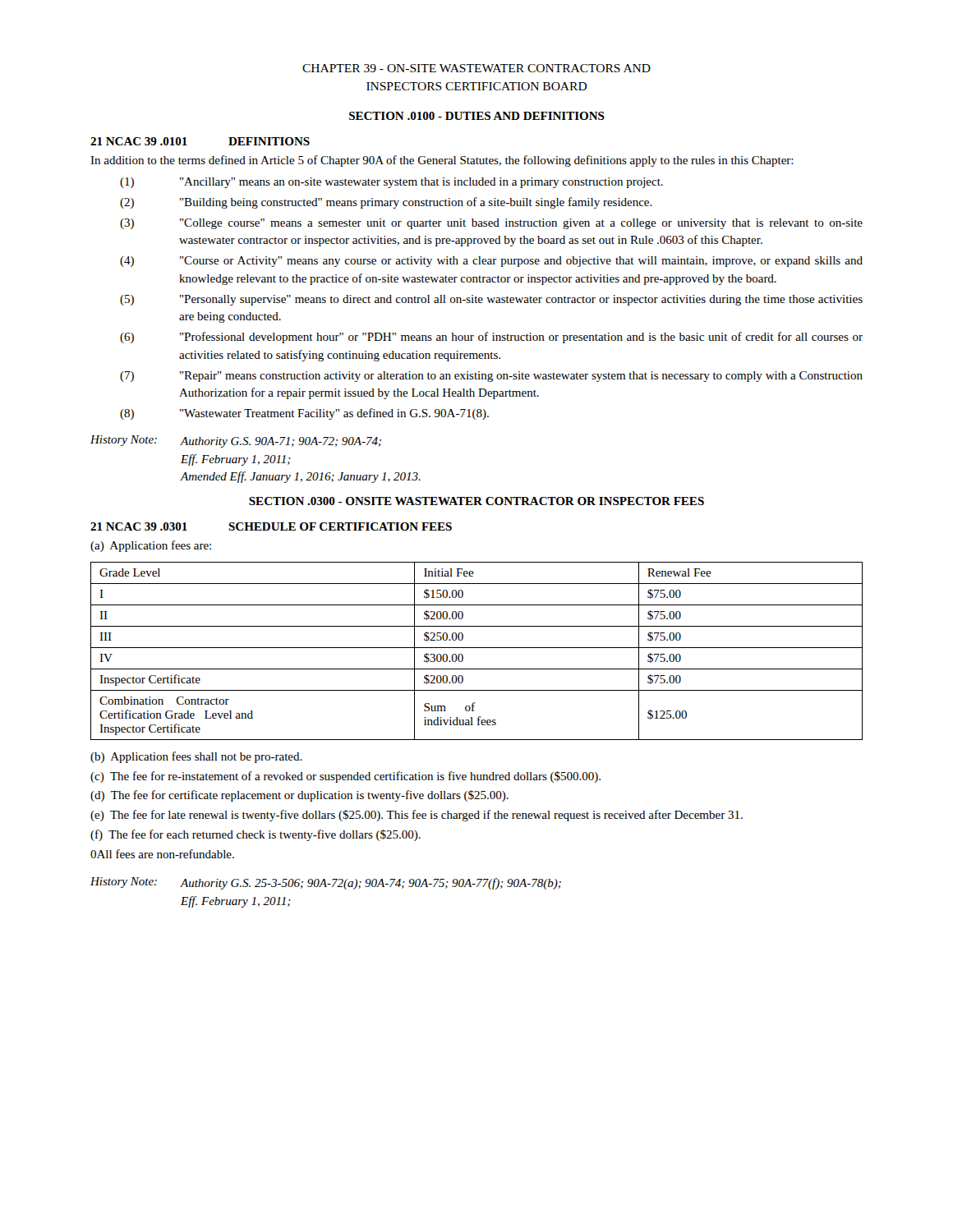Locate the passage starting "(5) "Personally supervise" means to direct and control"

[x=476, y=308]
